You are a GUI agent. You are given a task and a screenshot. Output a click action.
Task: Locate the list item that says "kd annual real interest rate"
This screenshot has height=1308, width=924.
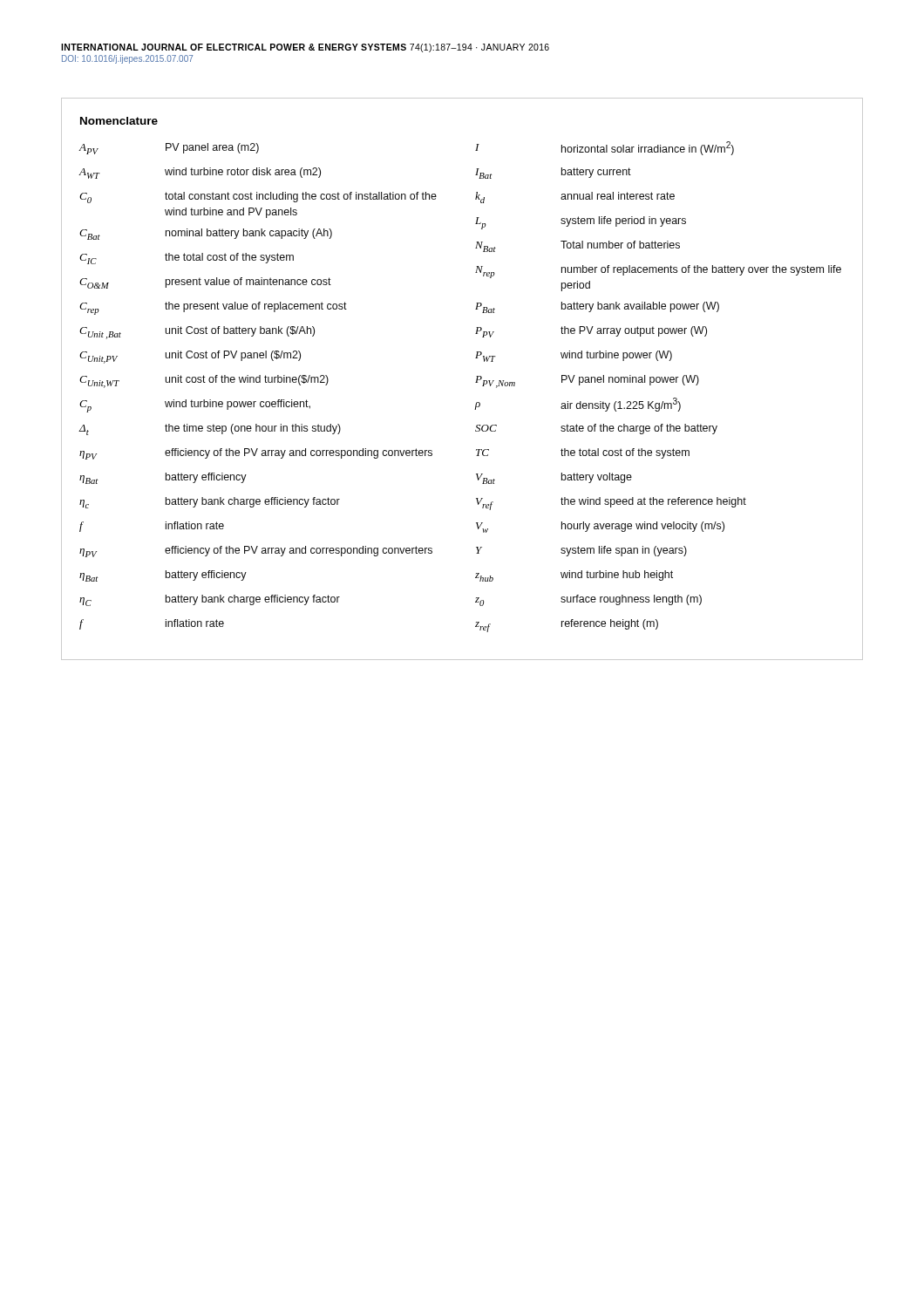pyautogui.click(x=575, y=198)
